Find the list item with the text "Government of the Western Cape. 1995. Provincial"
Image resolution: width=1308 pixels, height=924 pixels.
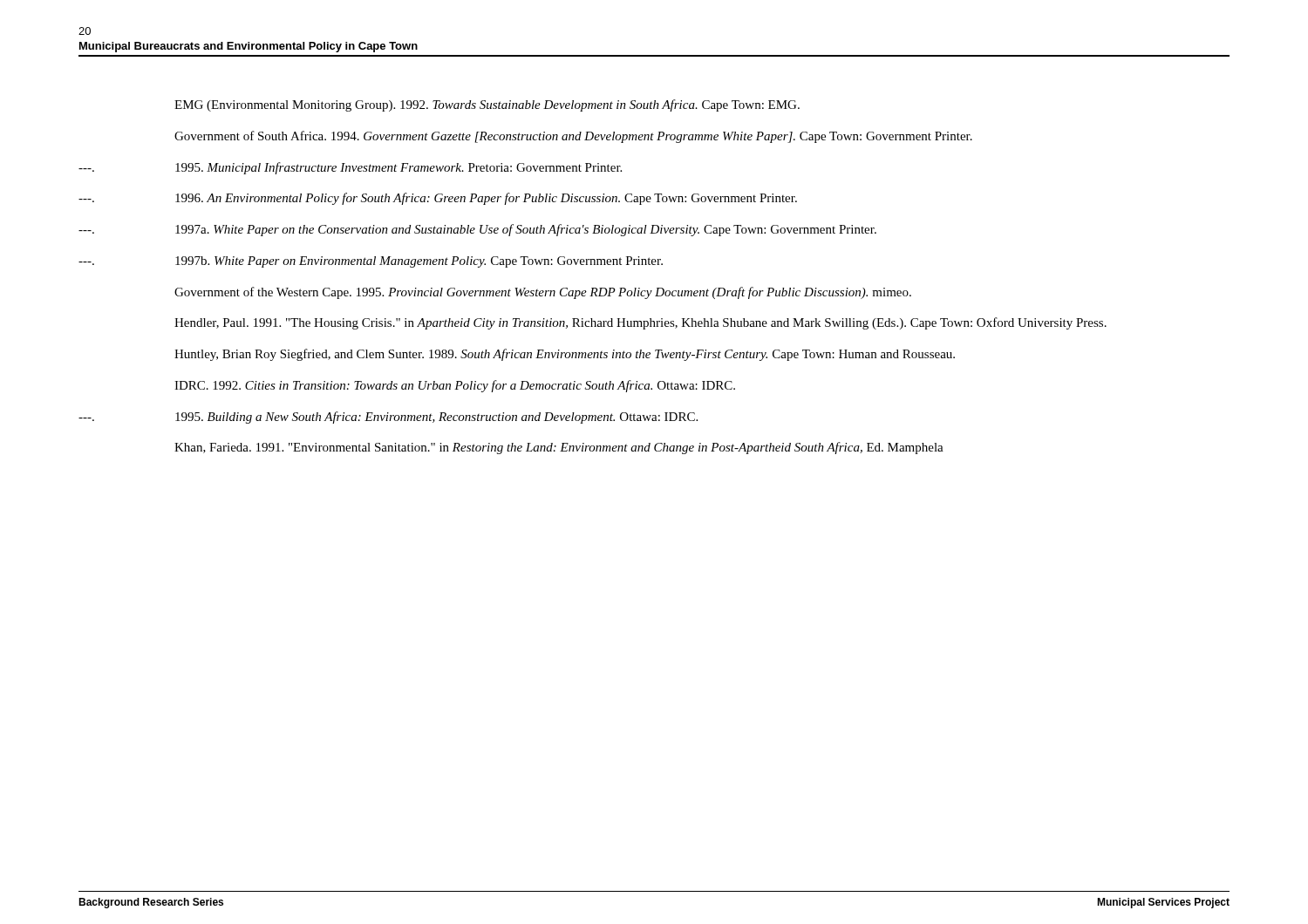(x=654, y=292)
